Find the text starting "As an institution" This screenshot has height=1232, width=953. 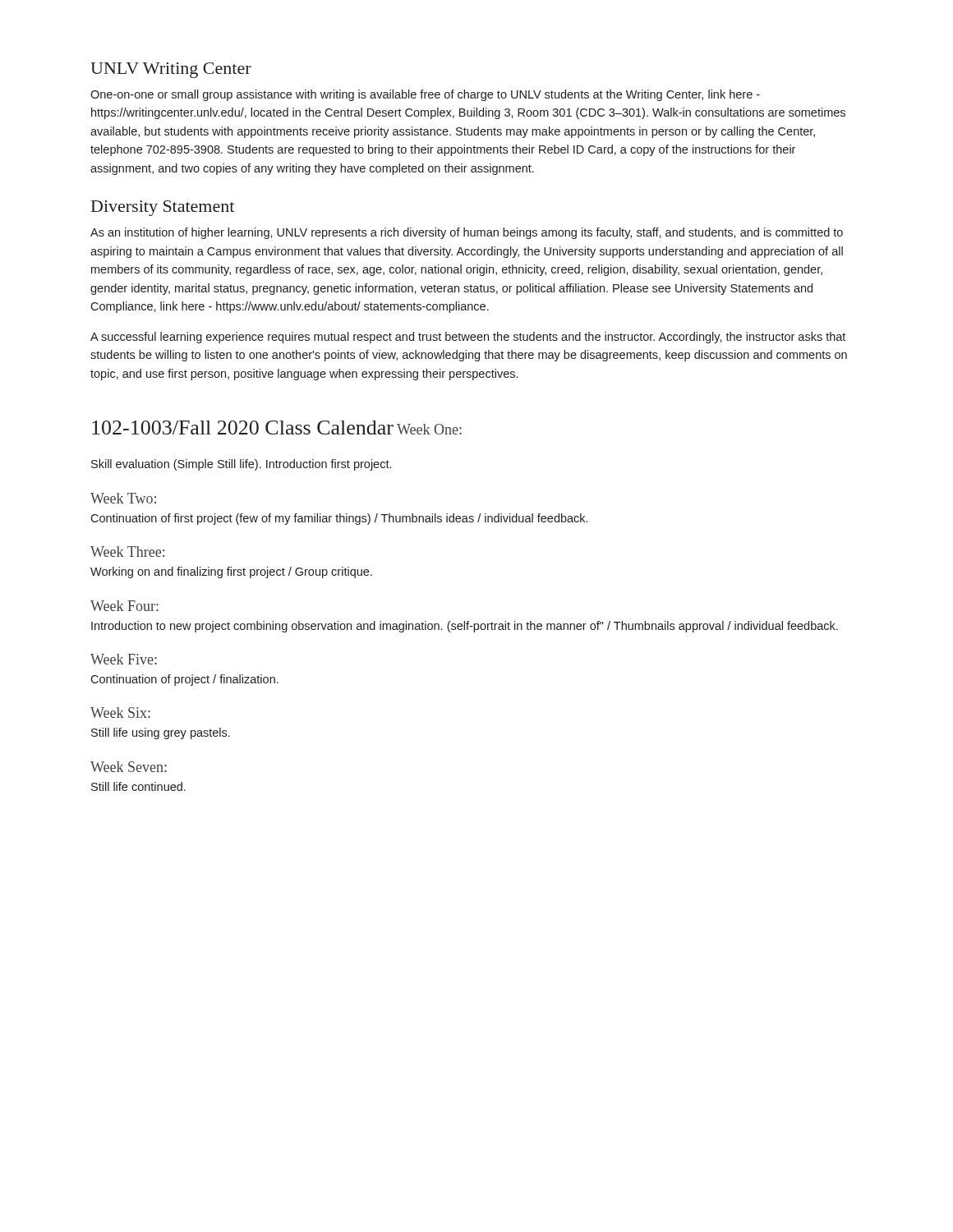click(476, 270)
